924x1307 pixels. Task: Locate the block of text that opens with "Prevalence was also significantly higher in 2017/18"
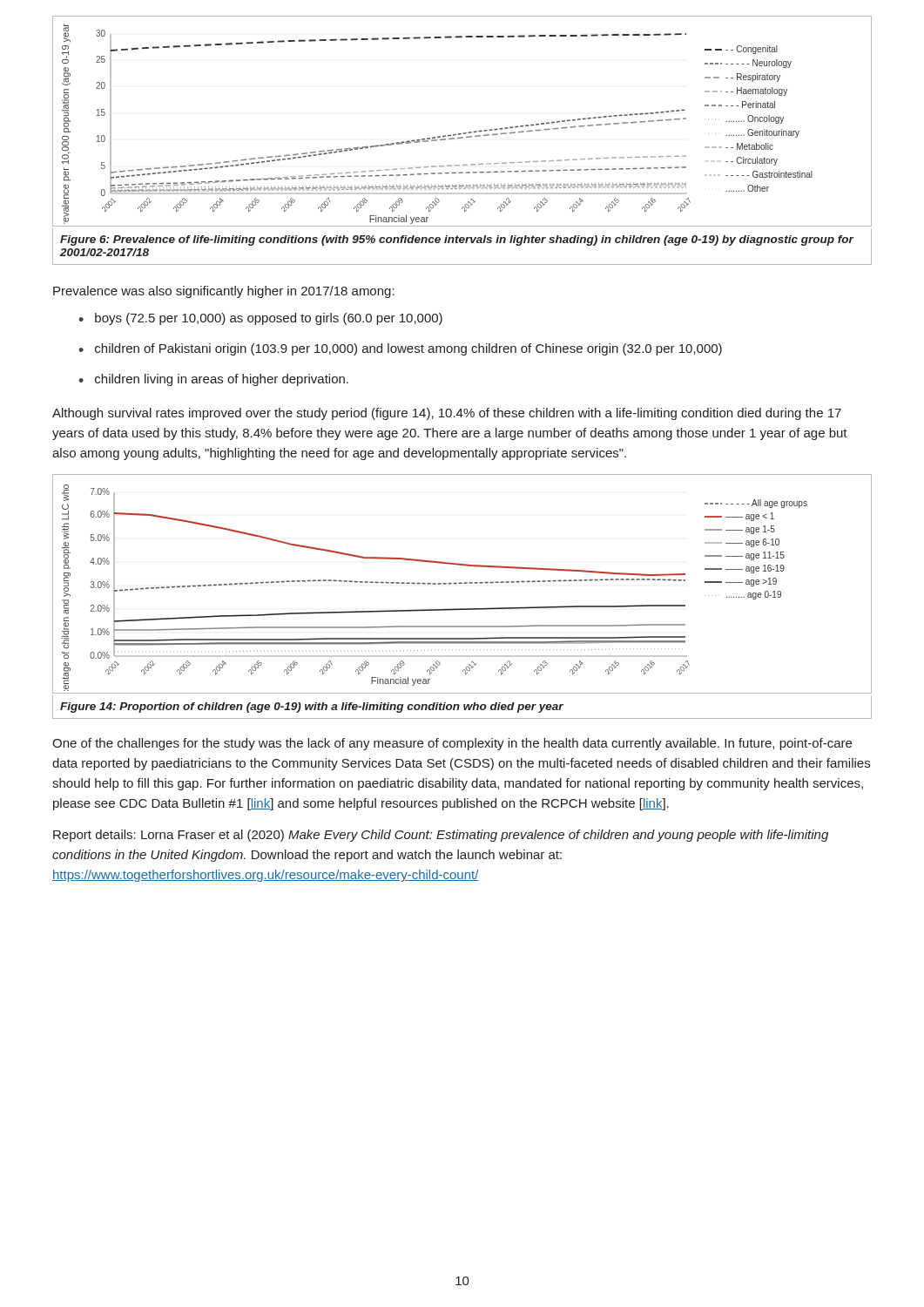point(224,291)
